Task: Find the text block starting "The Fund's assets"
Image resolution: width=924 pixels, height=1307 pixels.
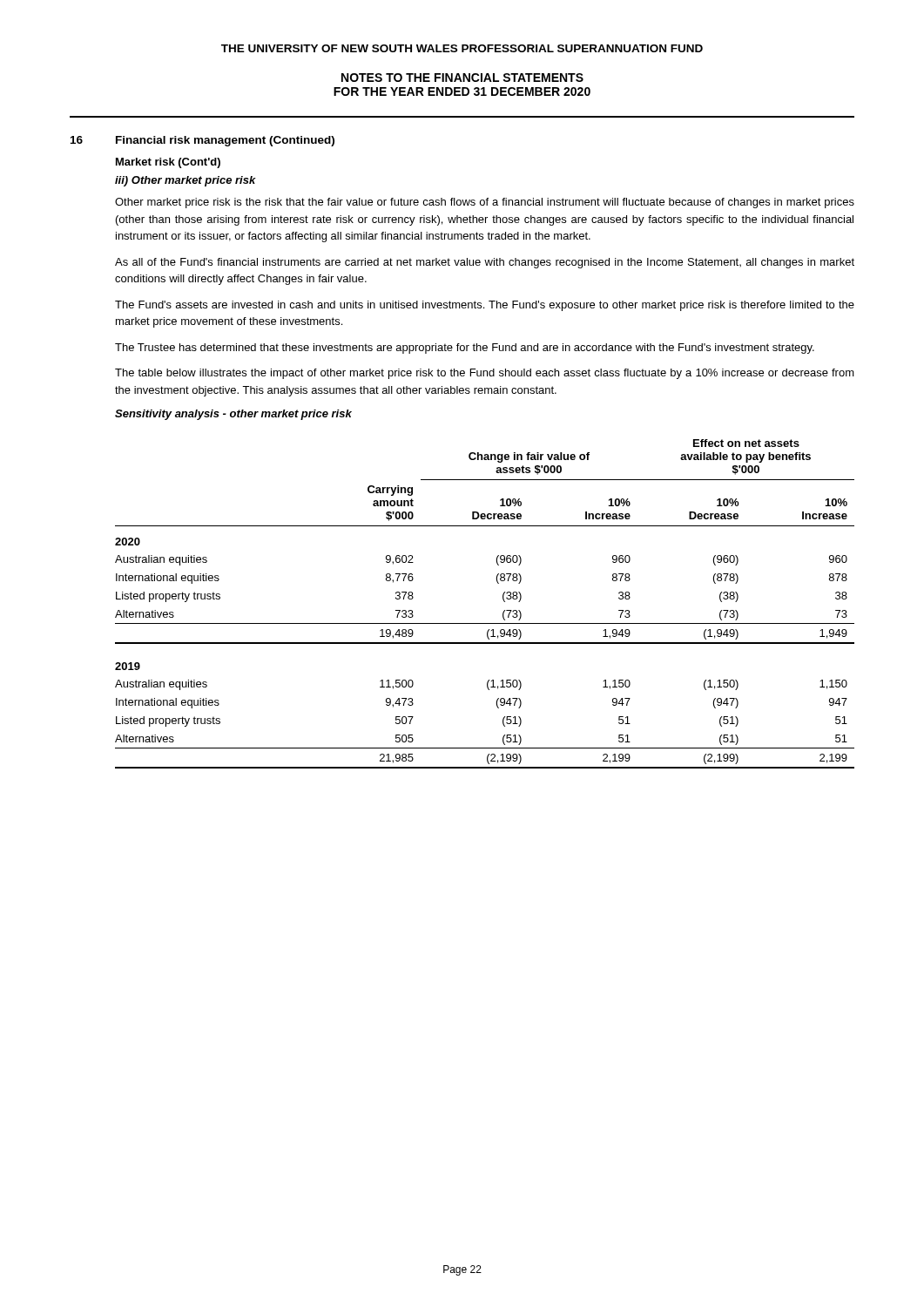Action: pos(485,313)
